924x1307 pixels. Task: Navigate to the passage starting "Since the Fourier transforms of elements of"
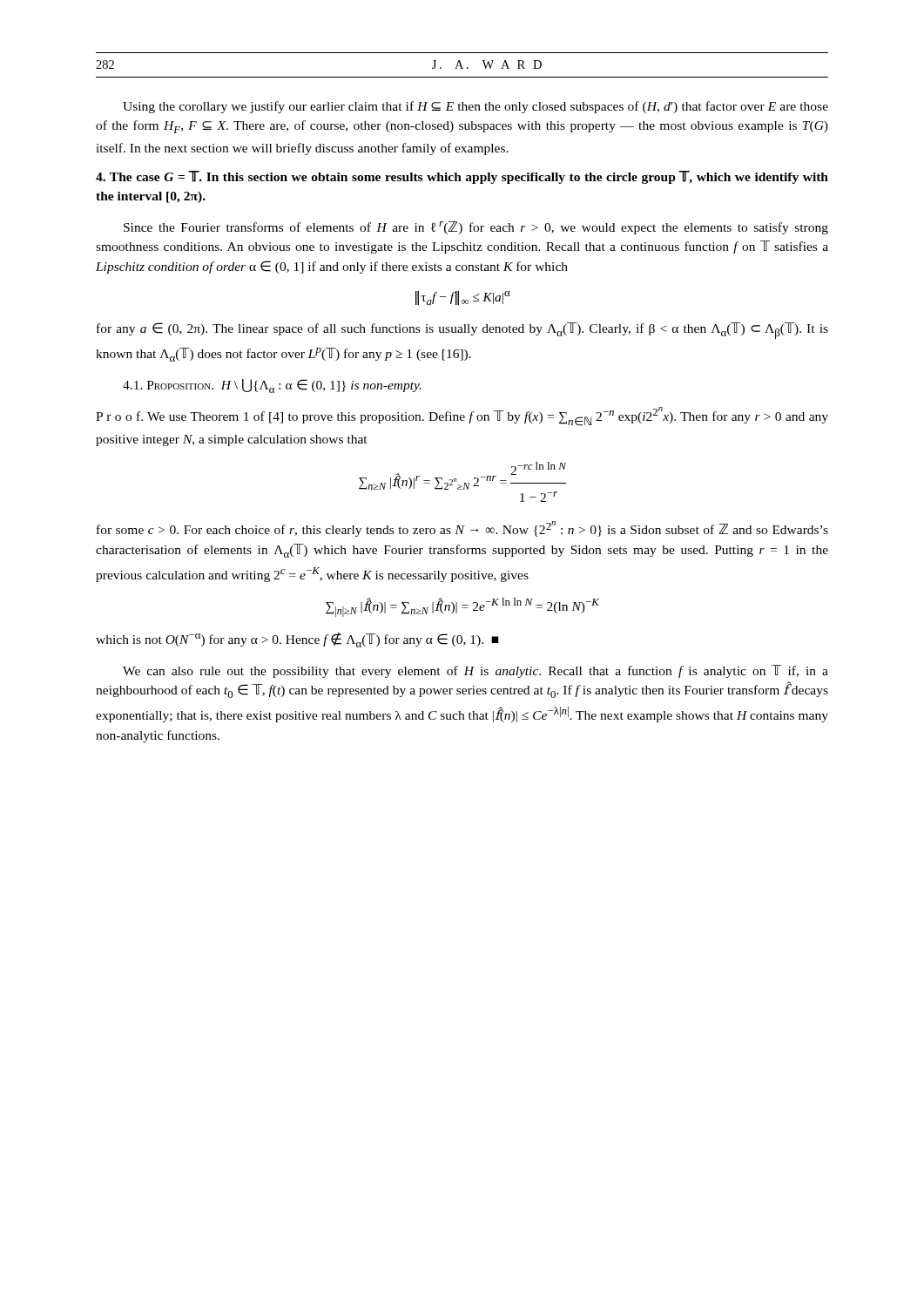point(462,246)
